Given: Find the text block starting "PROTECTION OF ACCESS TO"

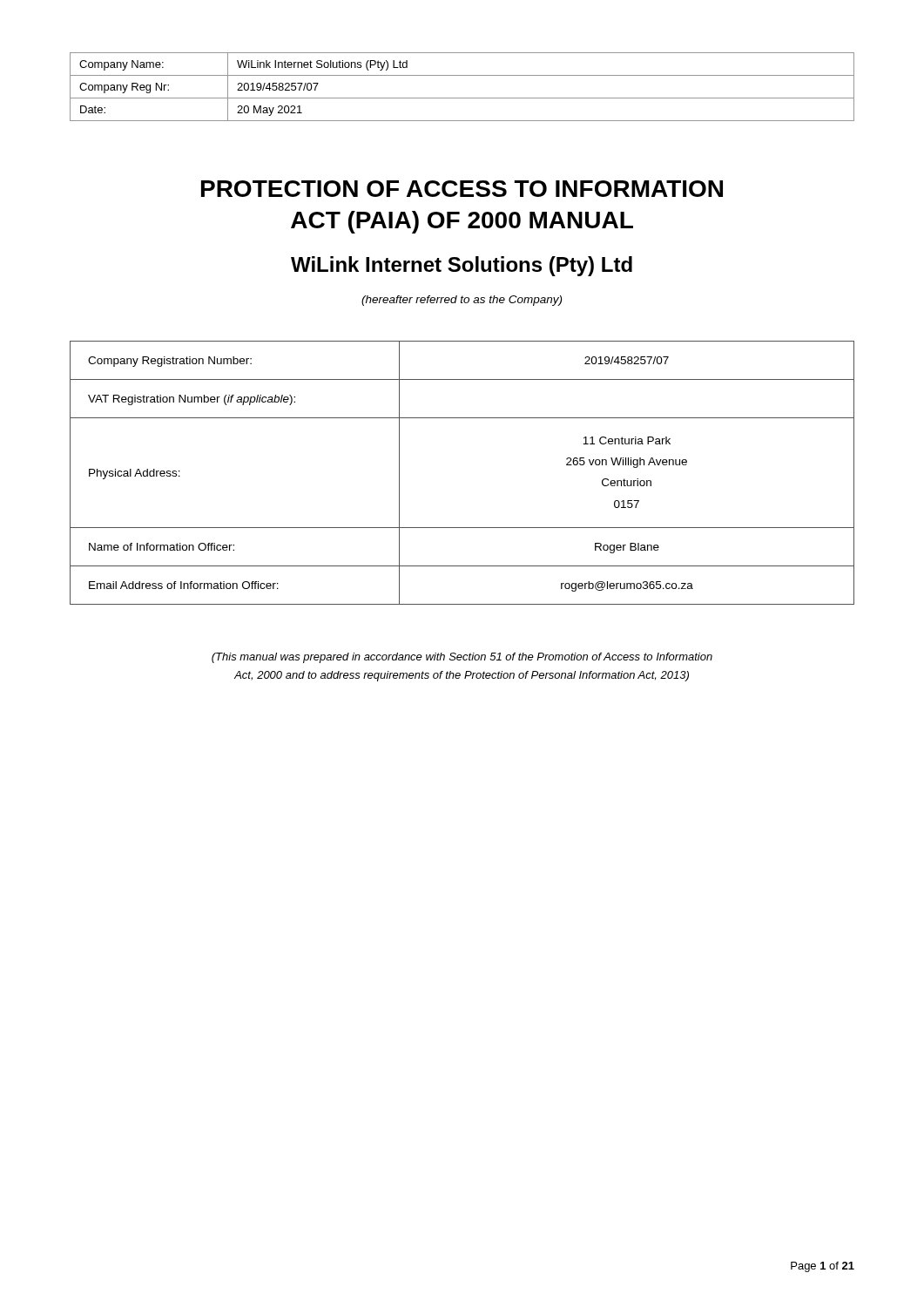Looking at the screenshot, I should point(462,204).
